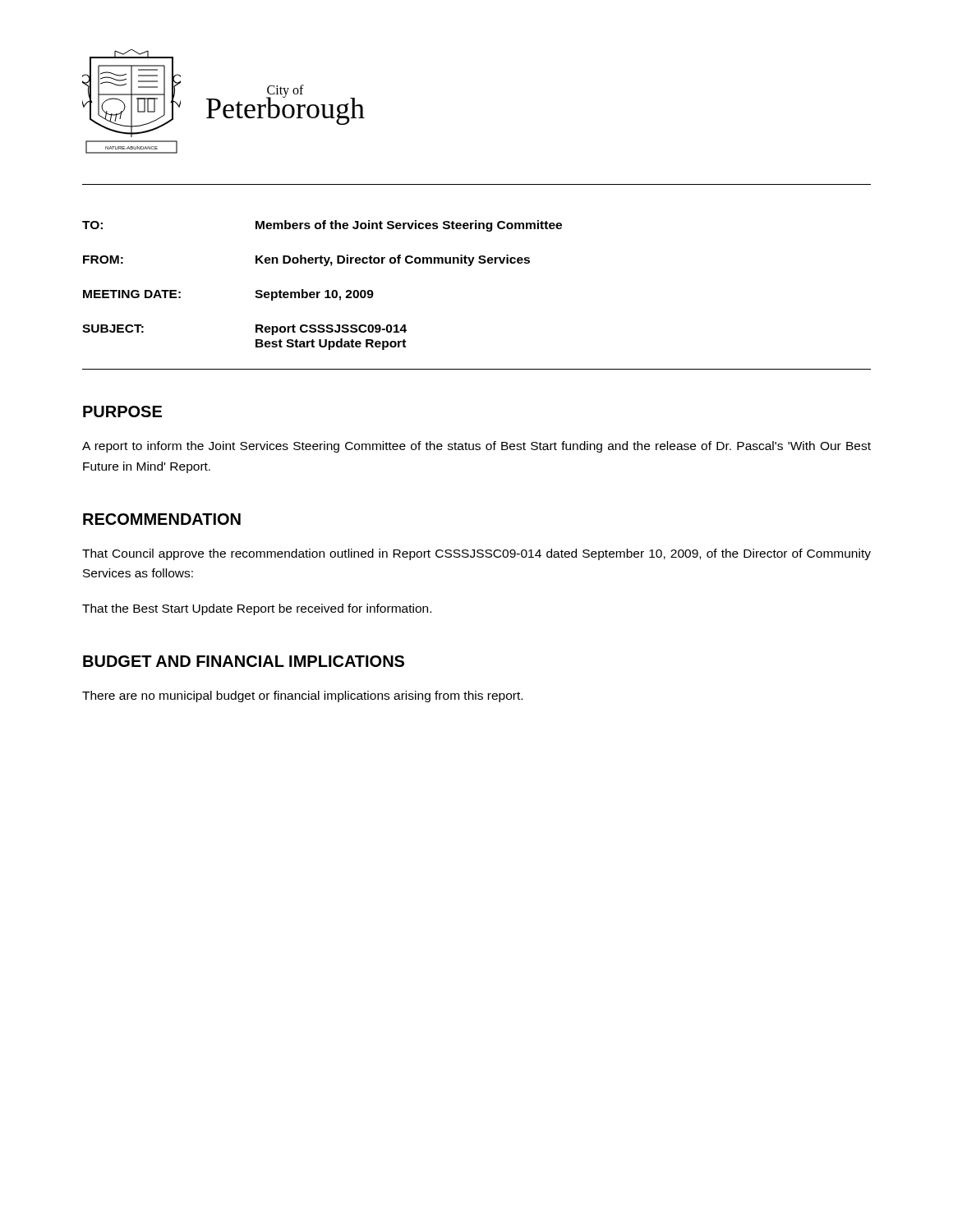Find the text block with the text "That the Best Start"
The height and width of the screenshot is (1232, 953).
(257, 608)
